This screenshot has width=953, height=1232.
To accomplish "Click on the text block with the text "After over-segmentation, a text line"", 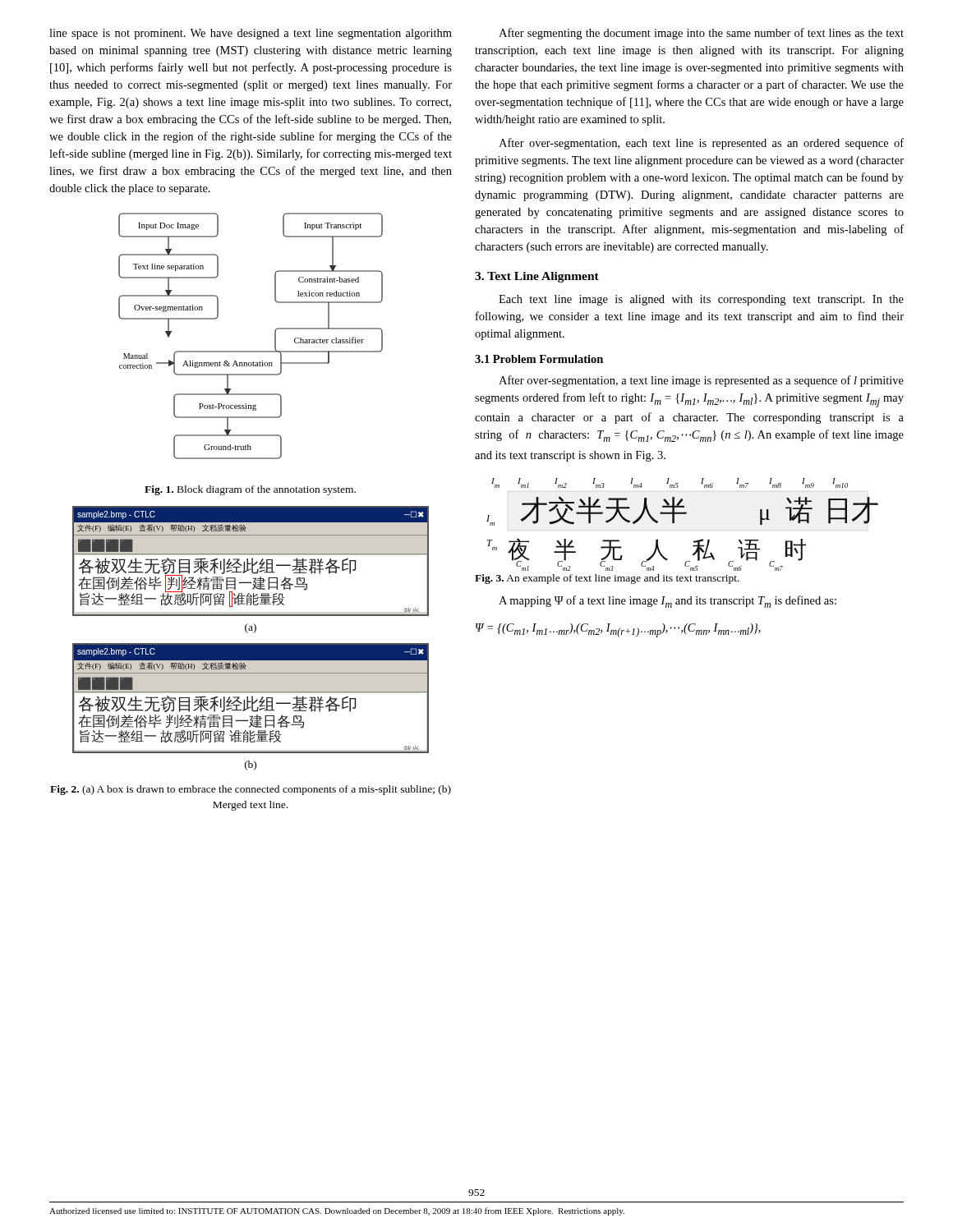I will 689,418.
